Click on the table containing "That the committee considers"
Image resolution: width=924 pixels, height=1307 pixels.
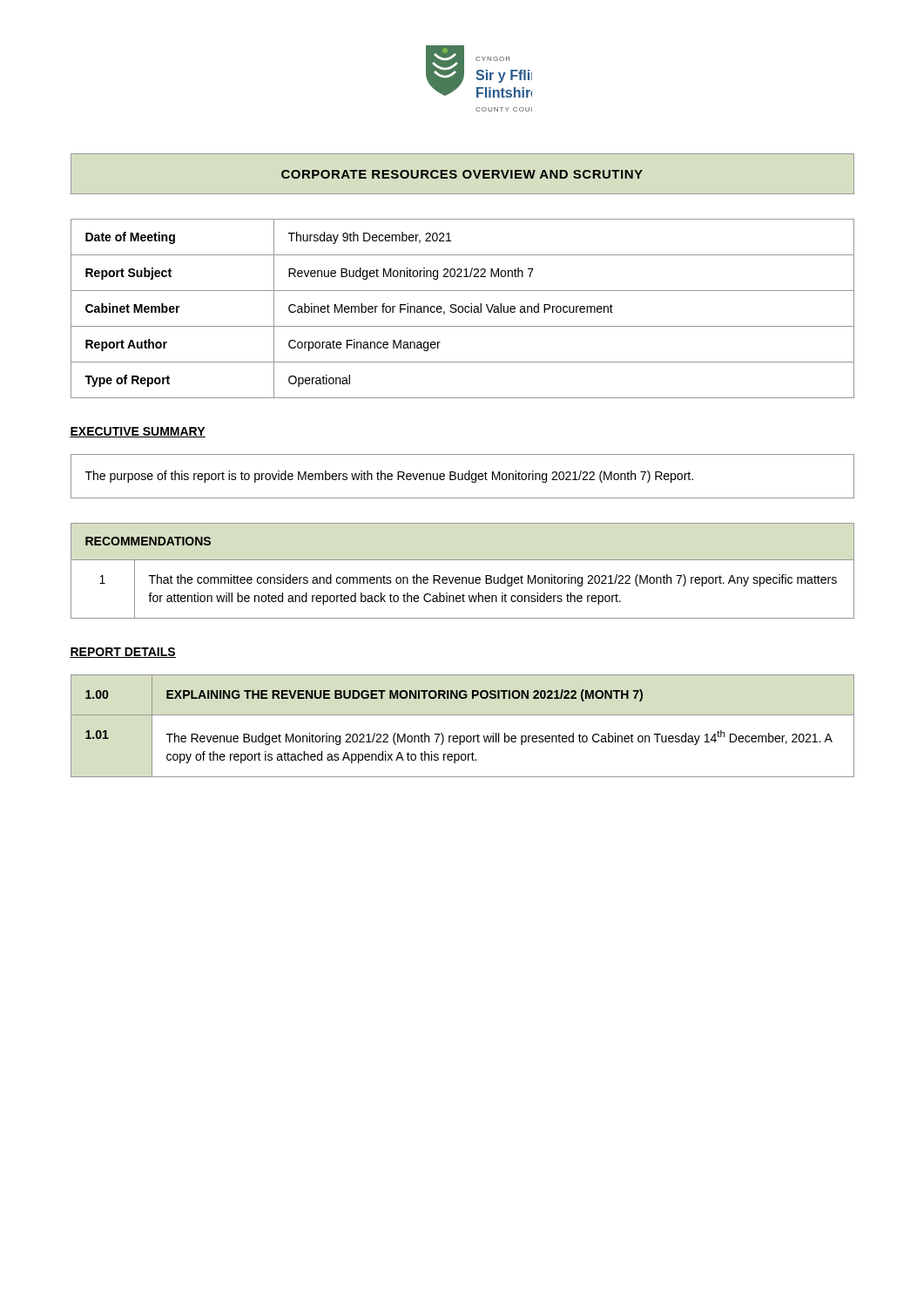462,571
